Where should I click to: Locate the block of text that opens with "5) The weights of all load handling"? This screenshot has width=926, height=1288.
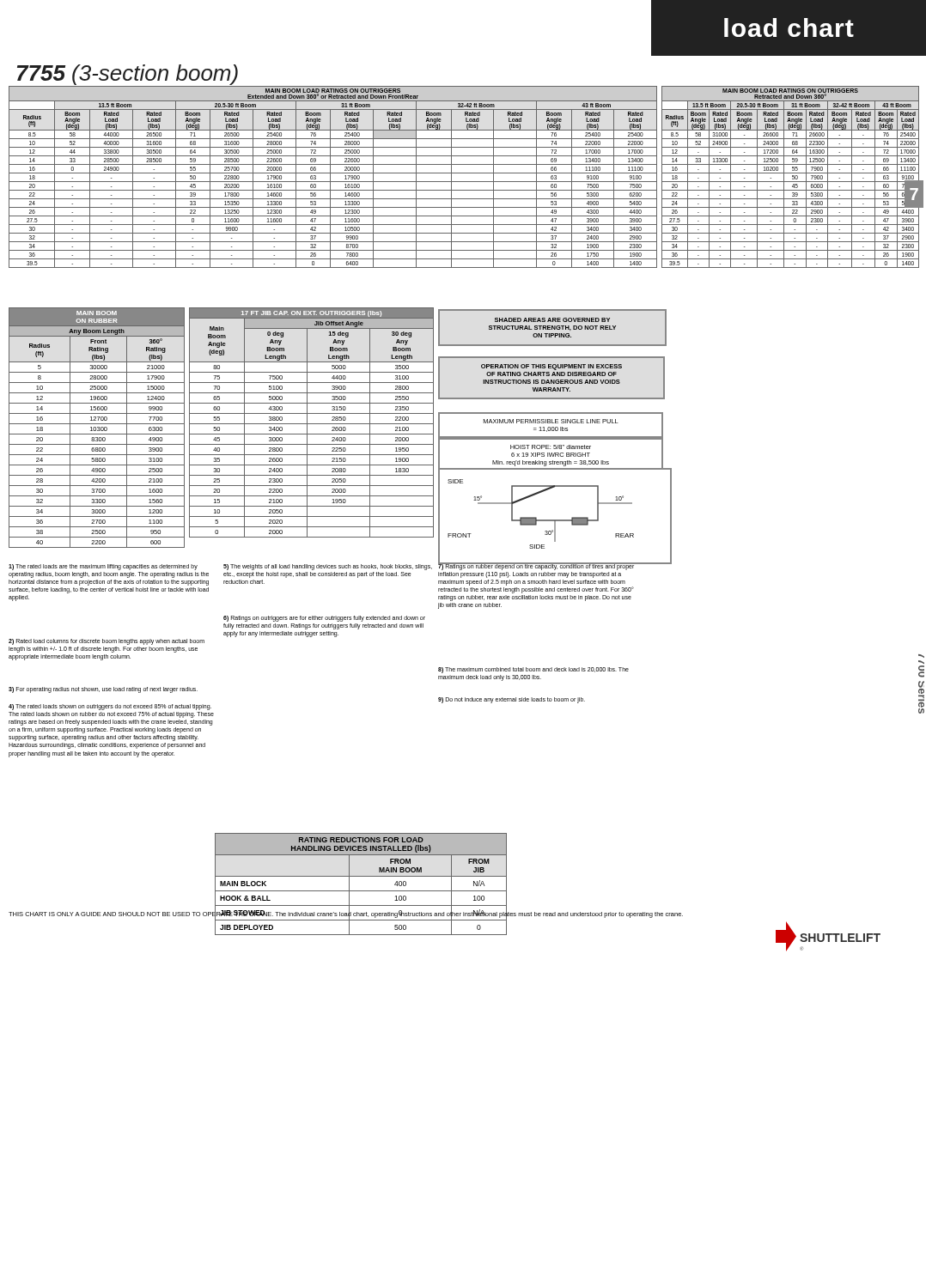[328, 574]
